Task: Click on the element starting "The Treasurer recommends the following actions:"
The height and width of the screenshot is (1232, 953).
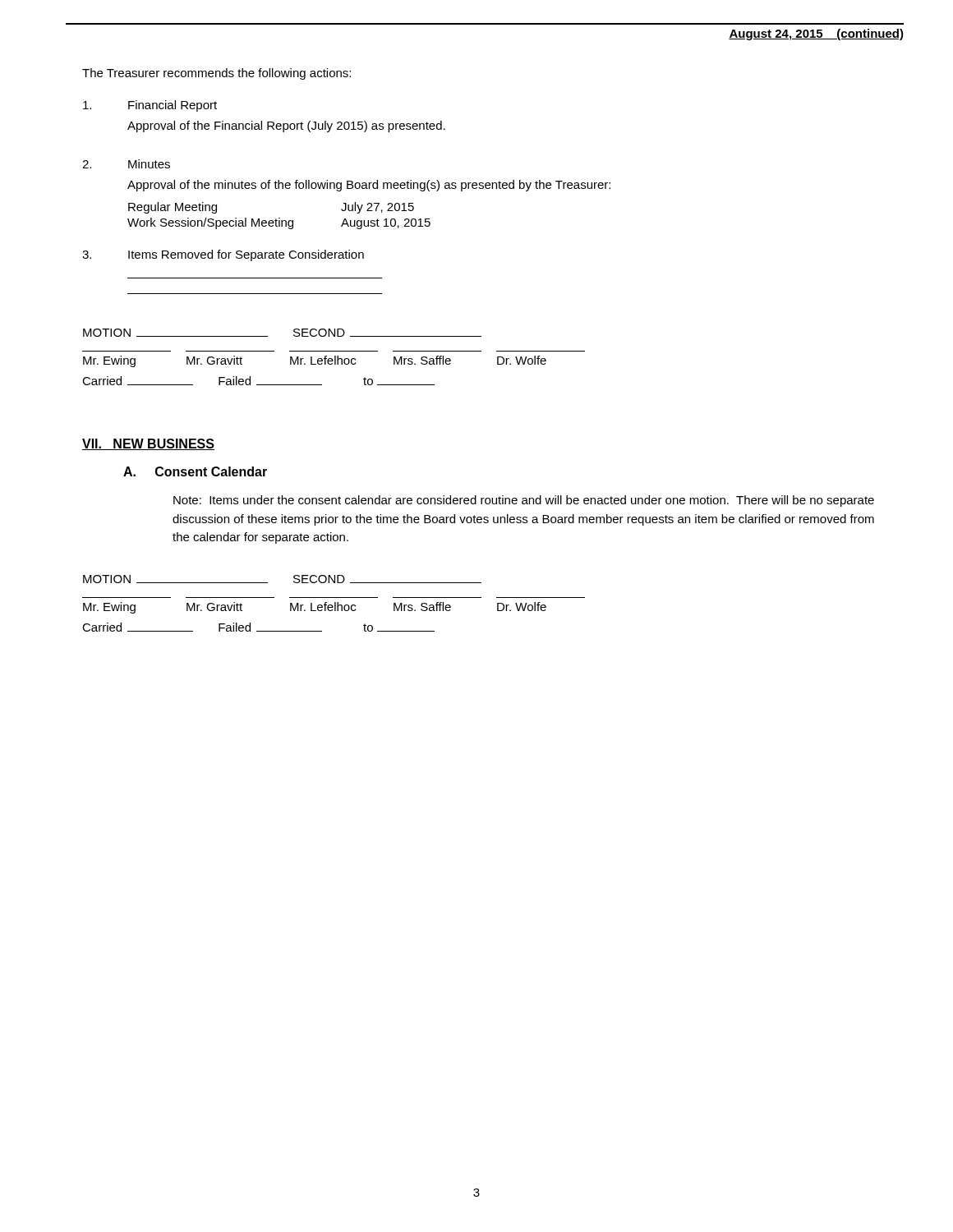Action: point(217,73)
